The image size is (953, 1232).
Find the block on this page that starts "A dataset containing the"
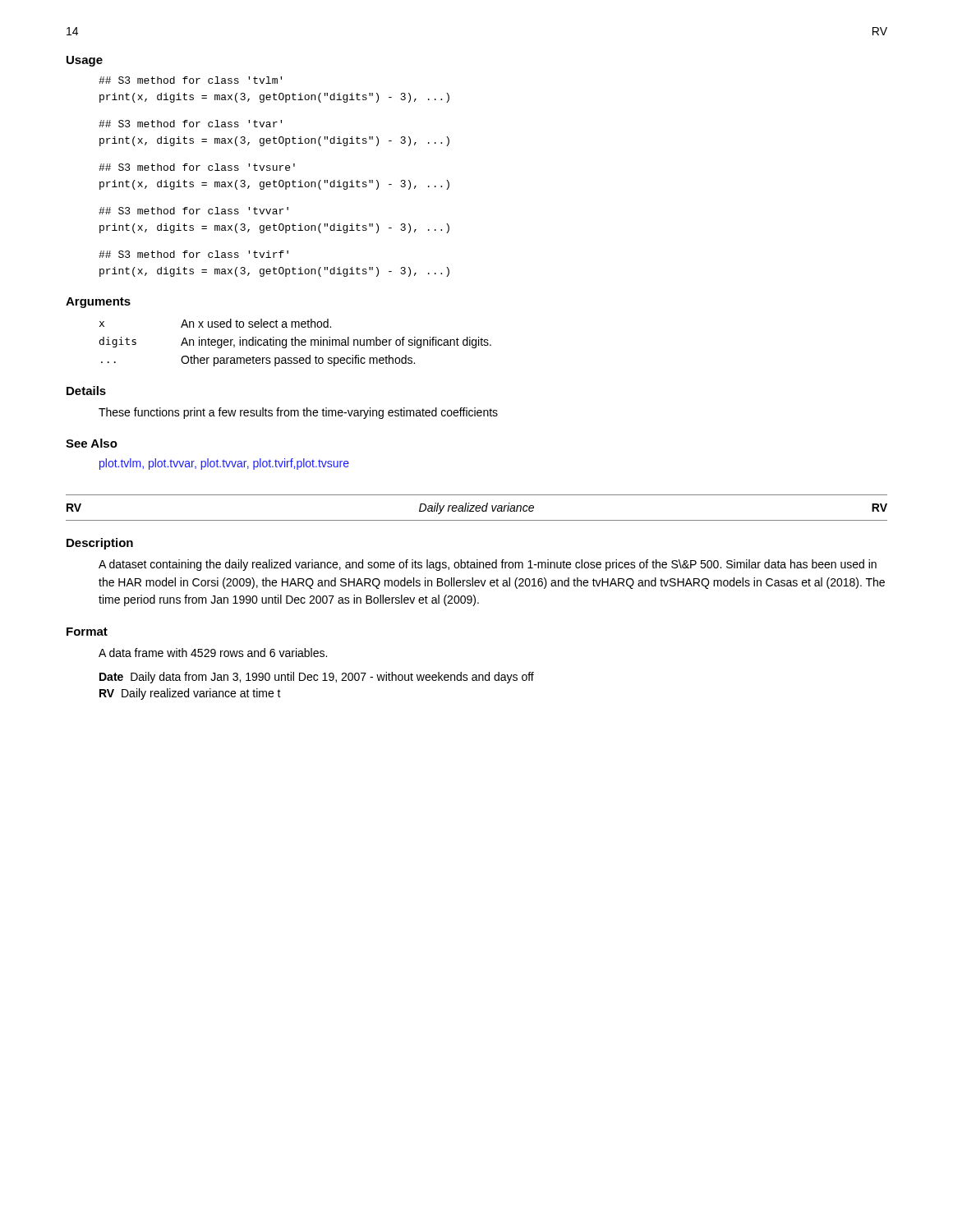tap(493, 583)
